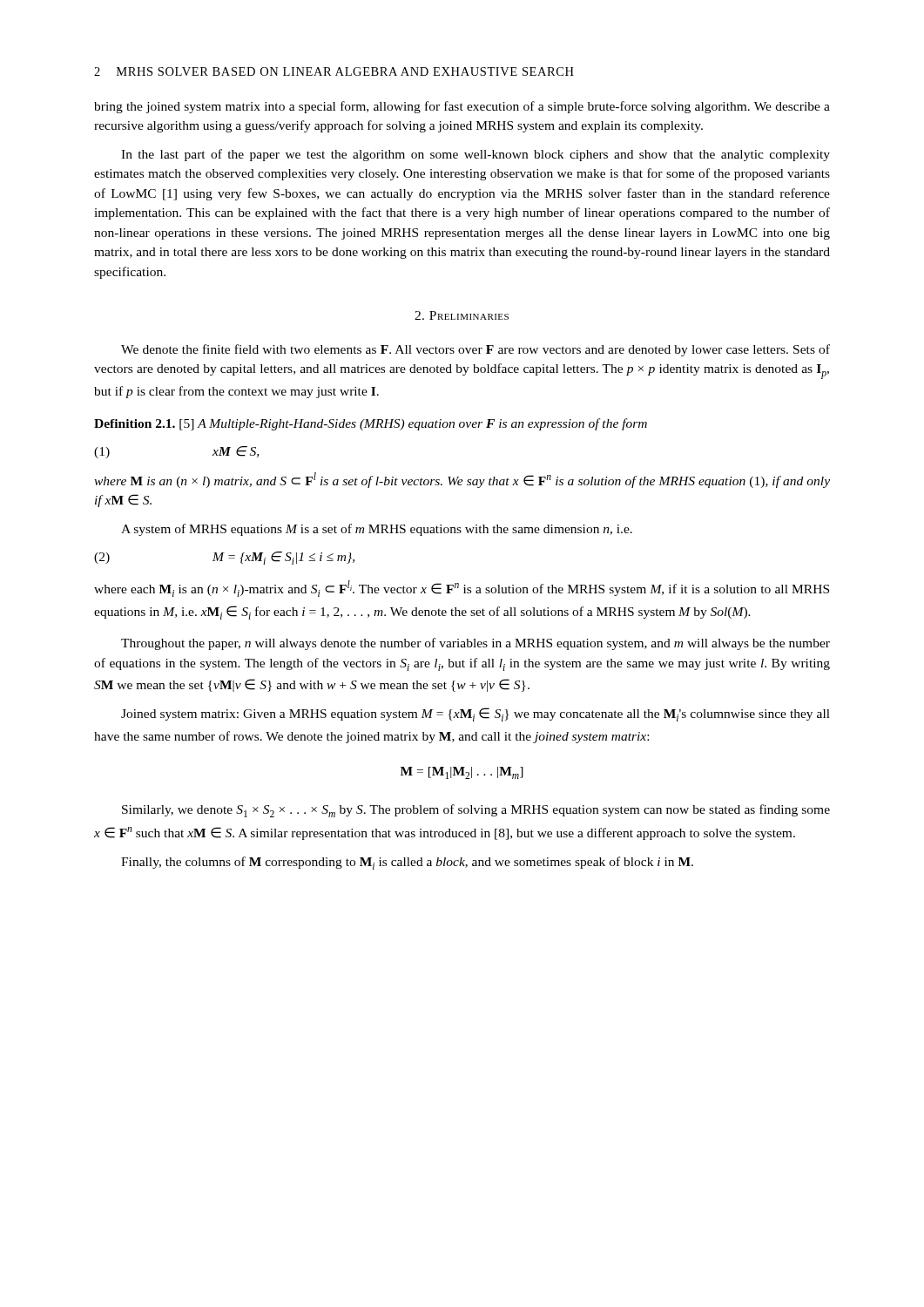Select the block starting "Joined system matrix: Given"
Viewport: 924px width, 1307px height.
[x=462, y=724]
